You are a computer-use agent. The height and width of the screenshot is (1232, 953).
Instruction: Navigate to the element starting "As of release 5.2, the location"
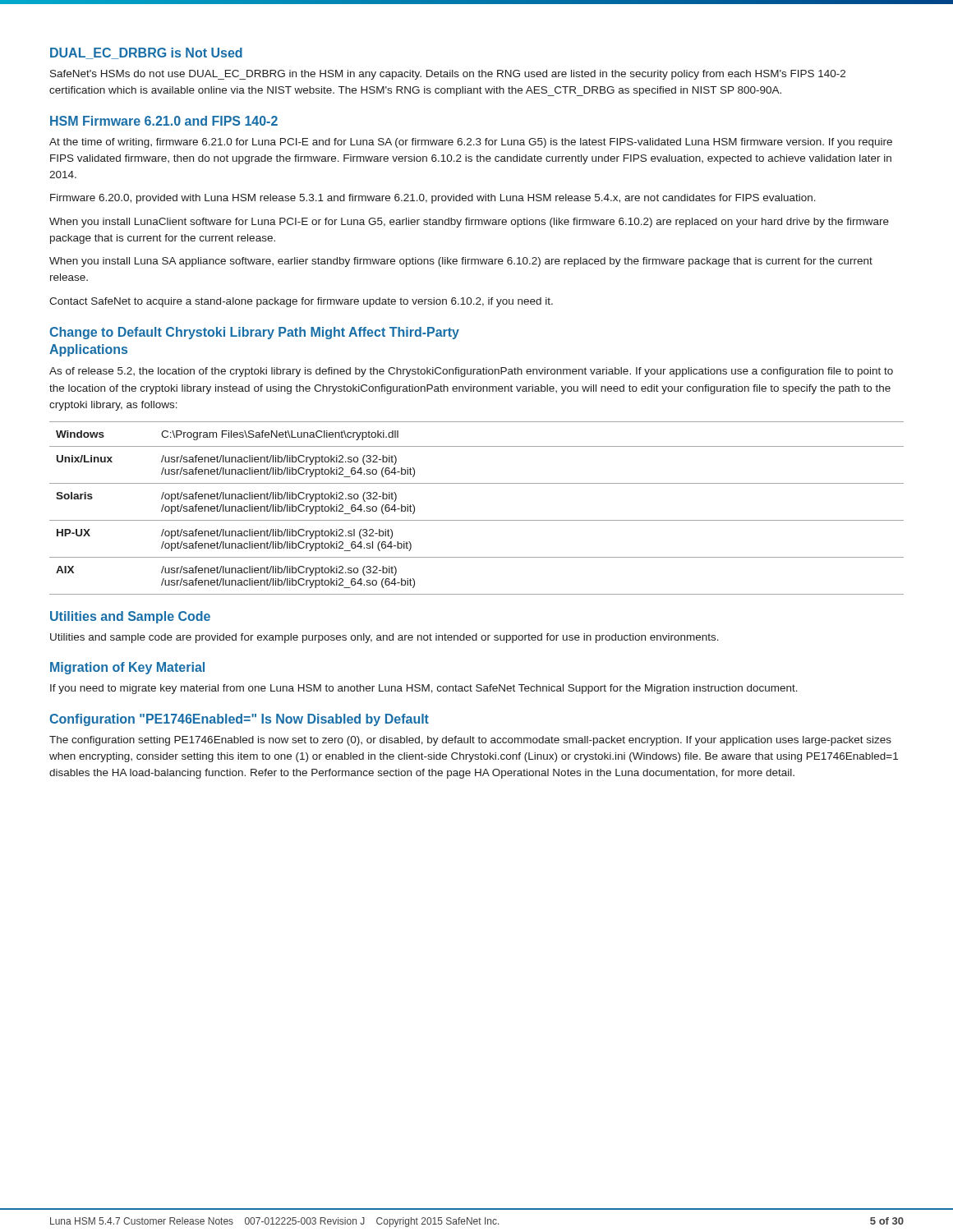pos(476,388)
